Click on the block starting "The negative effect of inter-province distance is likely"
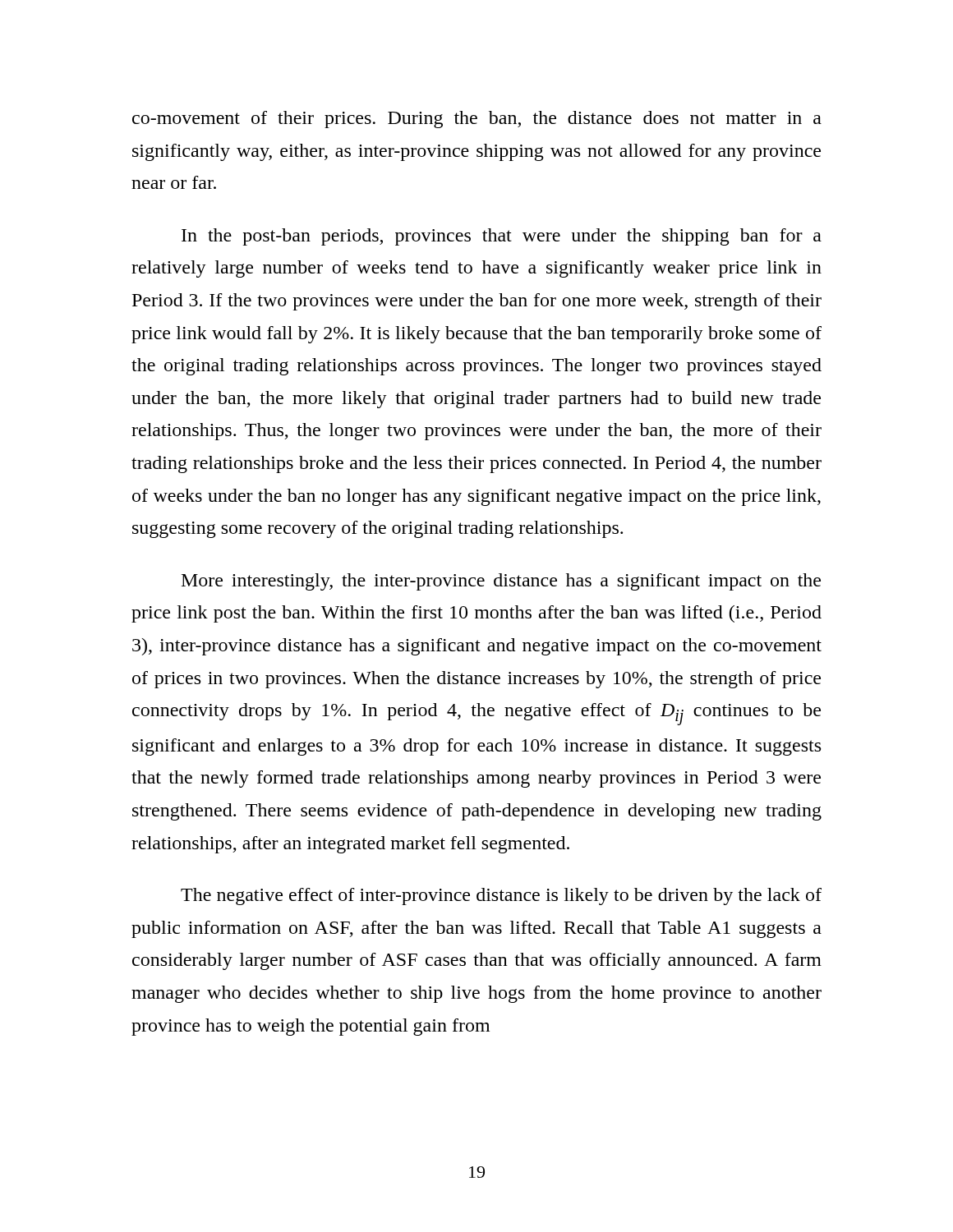The width and height of the screenshot is (953, 1232). [x=476, y=960]
